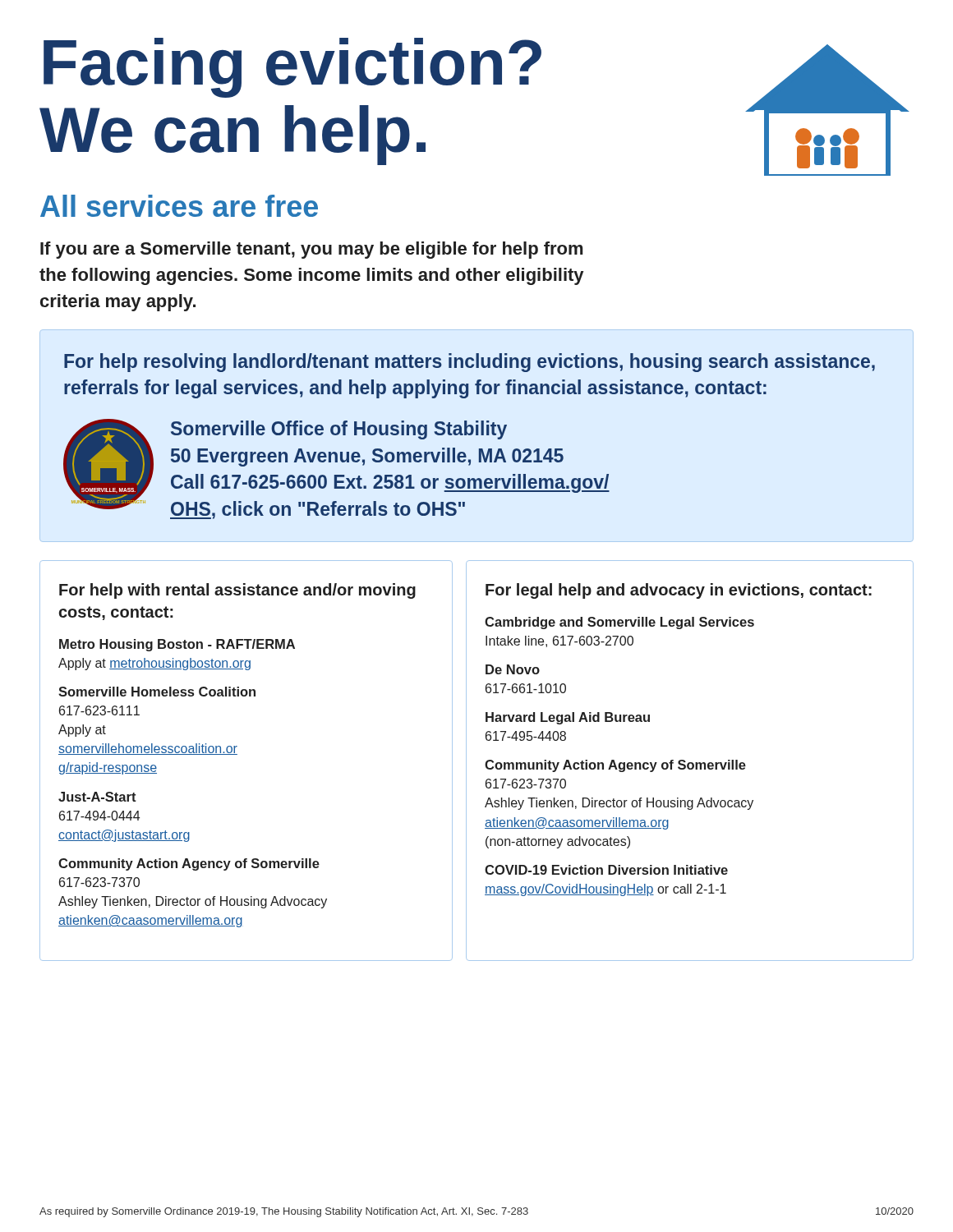The width and height of the screenshot is (953, 1232).
Task: Locate the text "All services are free"
Action: pos(179,206)
